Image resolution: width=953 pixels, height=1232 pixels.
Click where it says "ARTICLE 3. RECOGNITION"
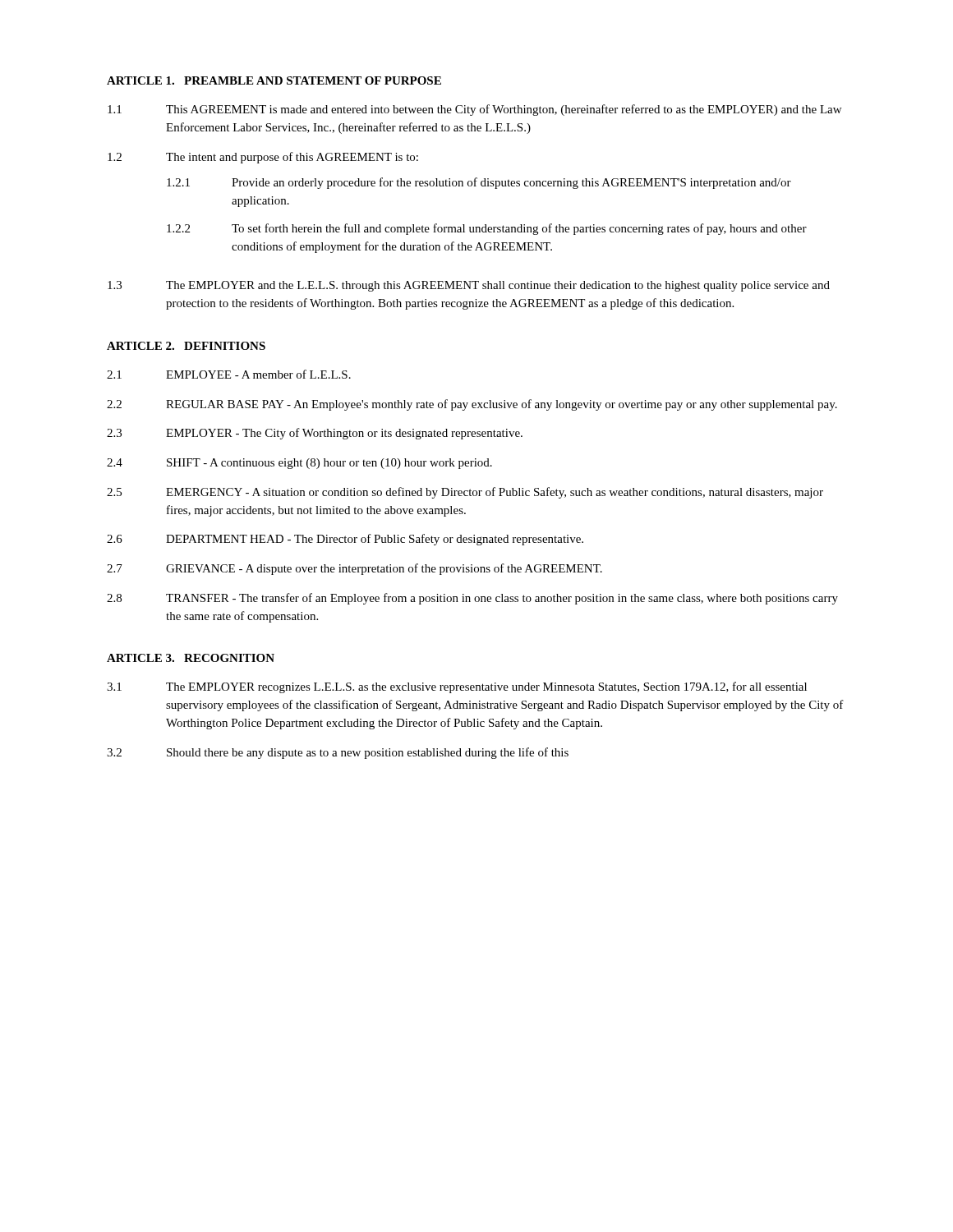click(191, 658)
